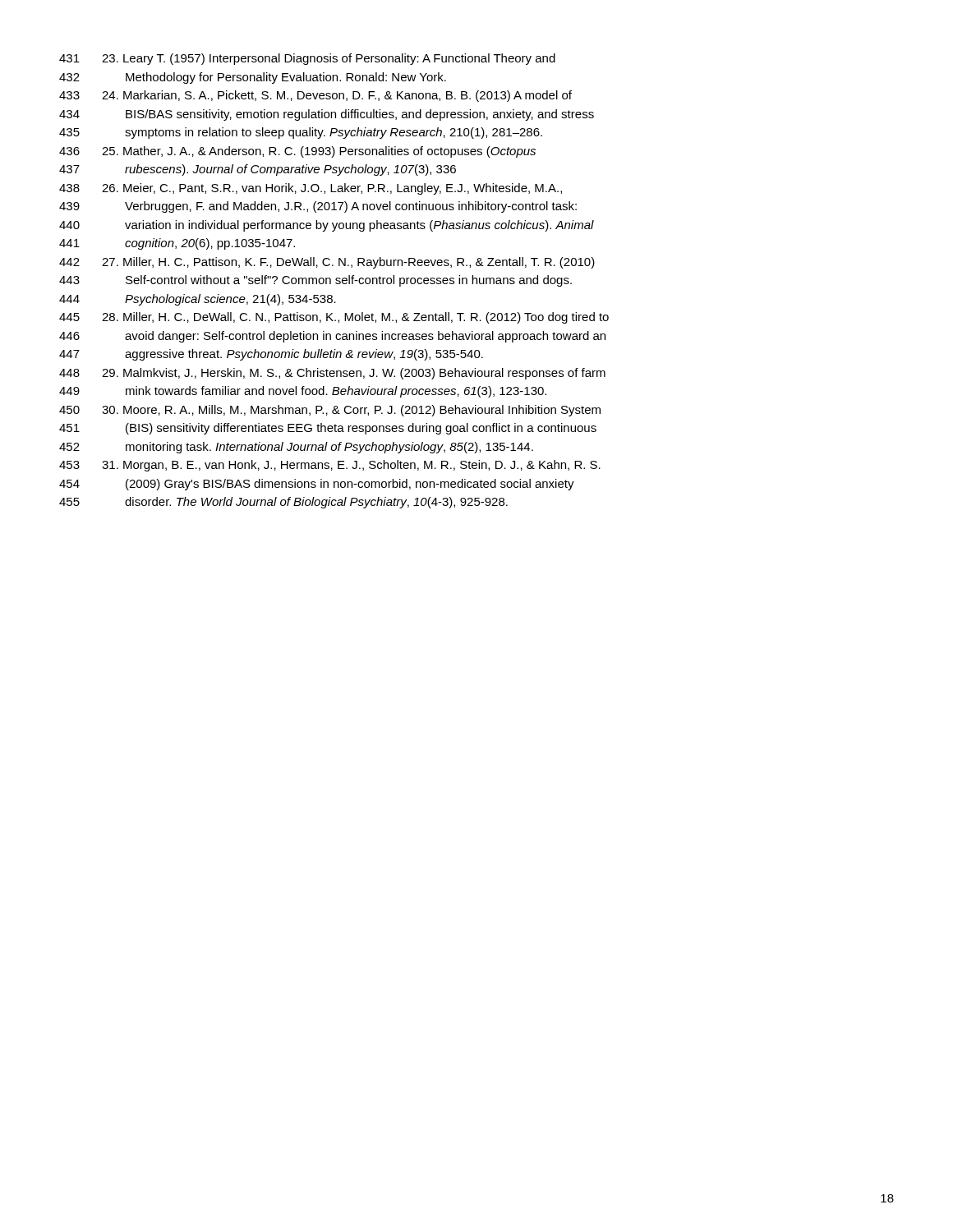Find the list item containing "437 rubescens). Journal of Comparative Psychology, 107(3),"
This screenshot has width=953, height=1232.
coord(258,170)
